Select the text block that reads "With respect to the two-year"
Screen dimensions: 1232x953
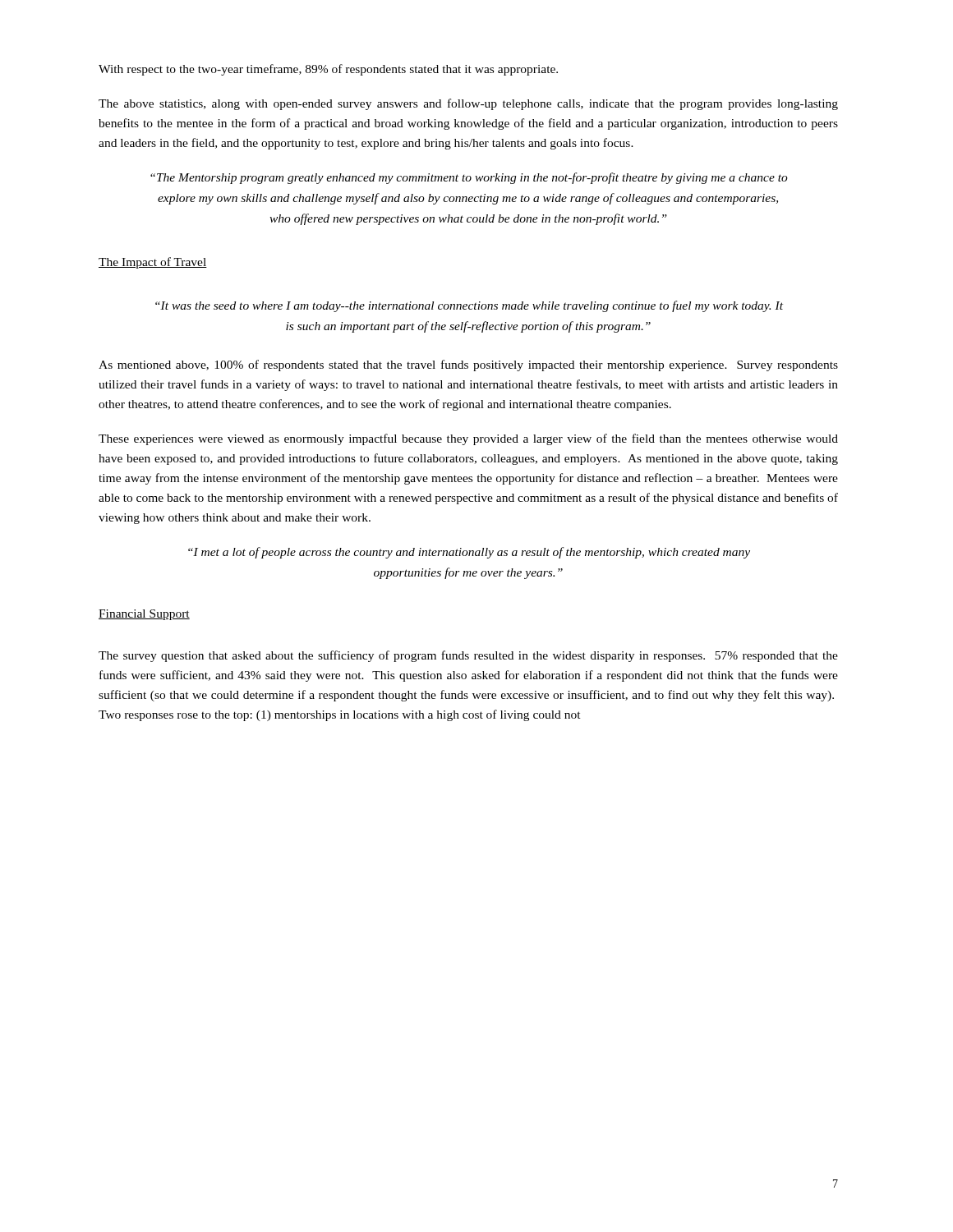tap(329, 69)
